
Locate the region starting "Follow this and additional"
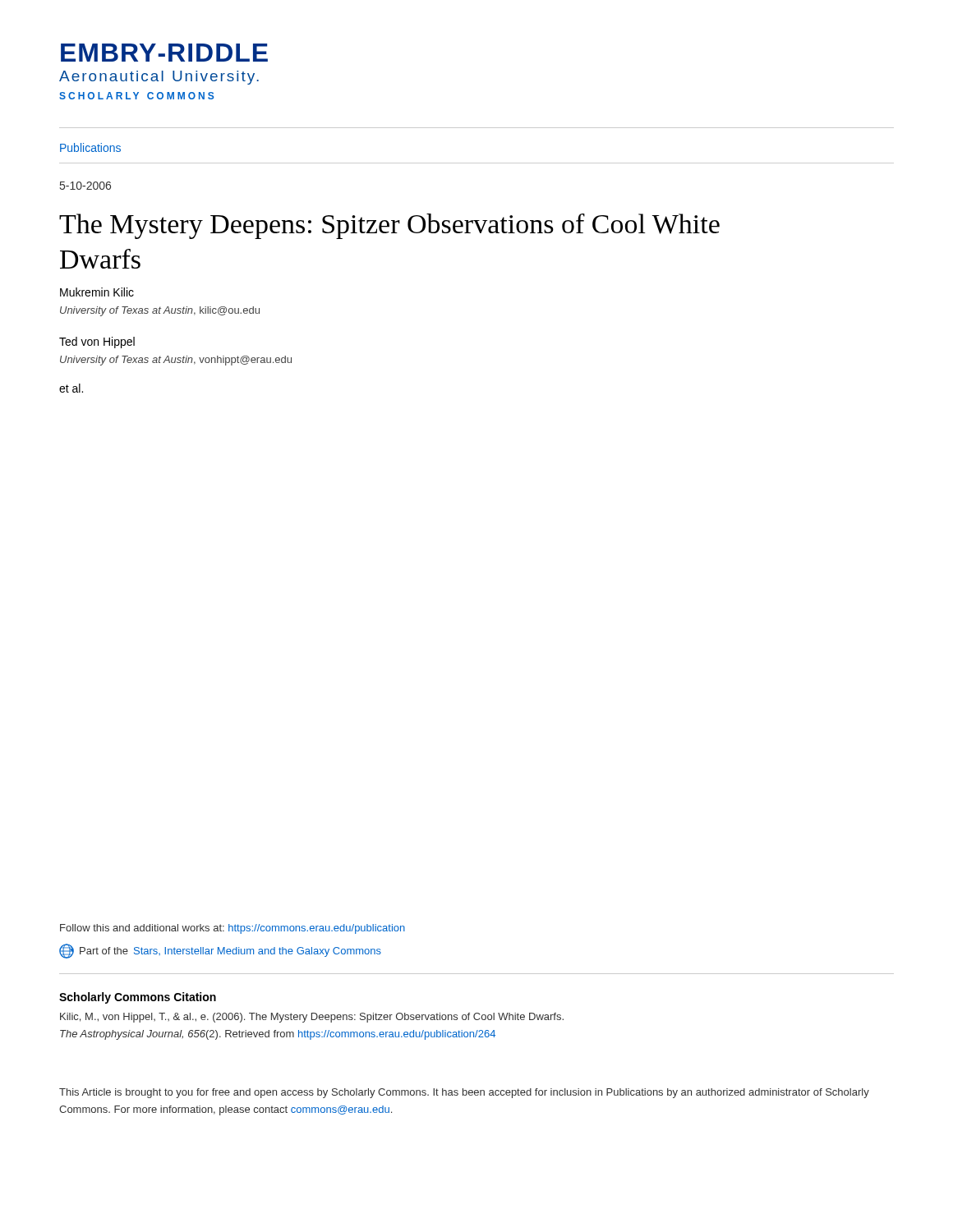click(232, 928)
